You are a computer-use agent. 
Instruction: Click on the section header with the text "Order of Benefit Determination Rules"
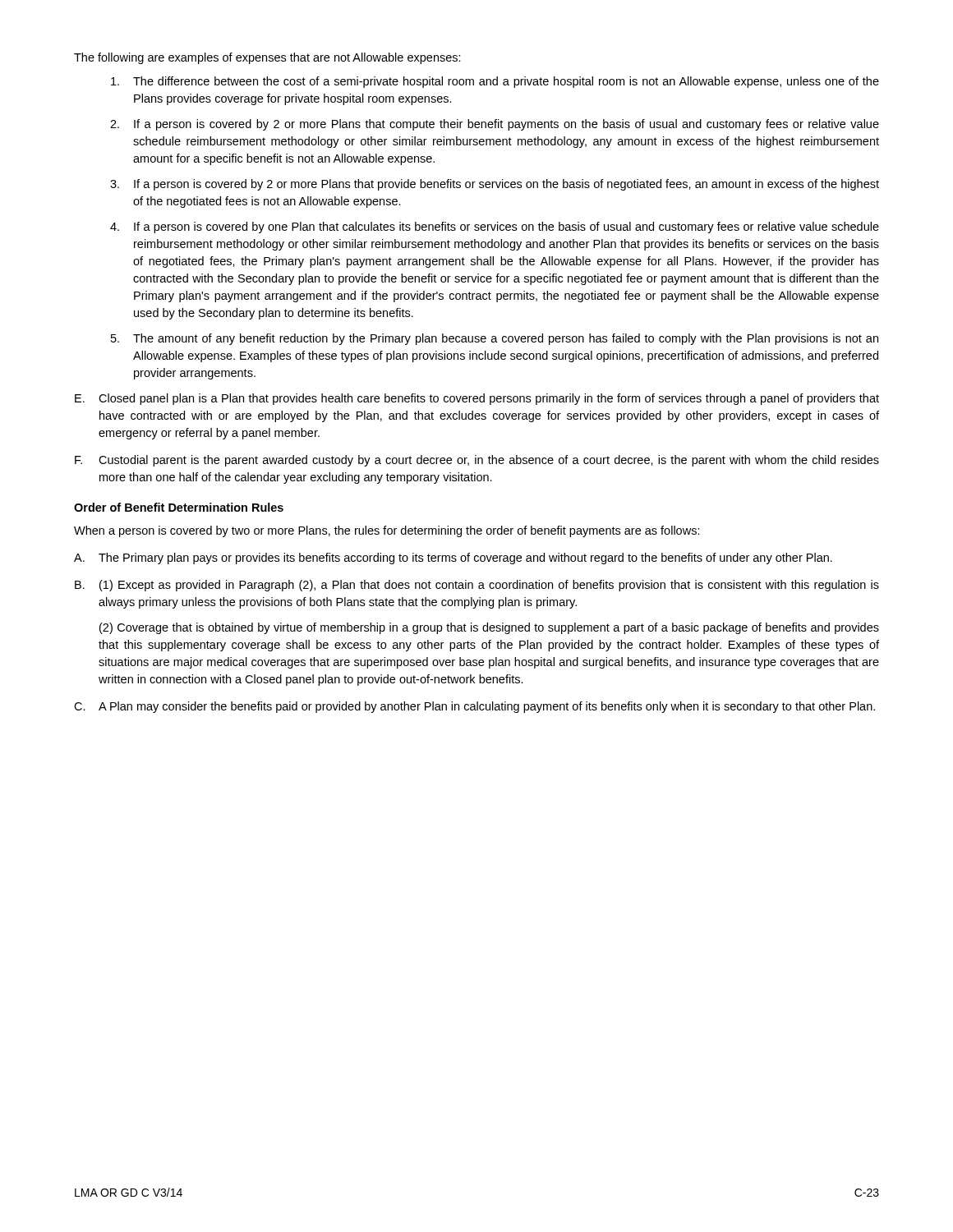click(179, 508)
